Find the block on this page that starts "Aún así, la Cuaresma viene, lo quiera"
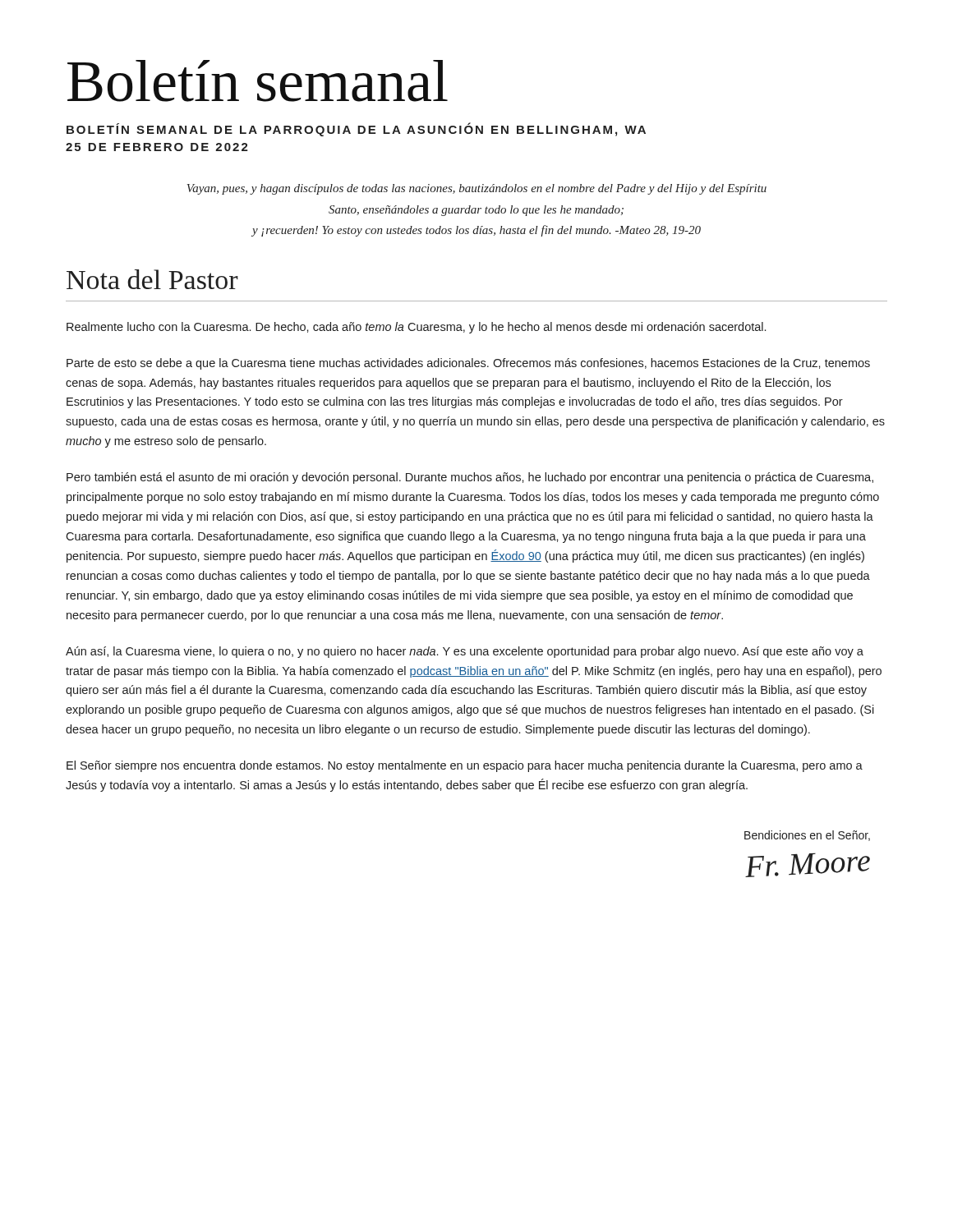 click(474, 690)
